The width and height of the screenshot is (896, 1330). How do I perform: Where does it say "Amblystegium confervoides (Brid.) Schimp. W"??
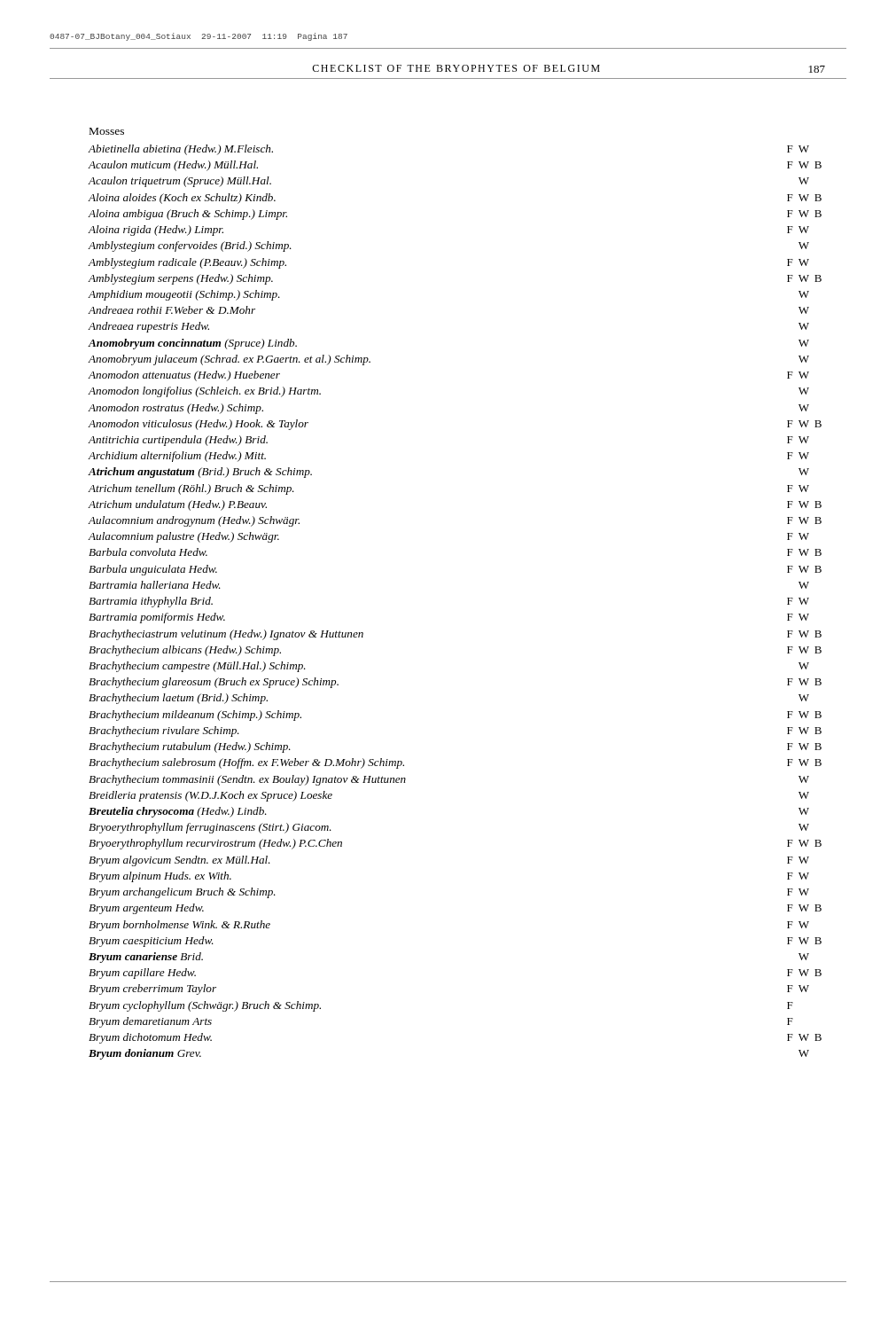(x=184, y=246)
